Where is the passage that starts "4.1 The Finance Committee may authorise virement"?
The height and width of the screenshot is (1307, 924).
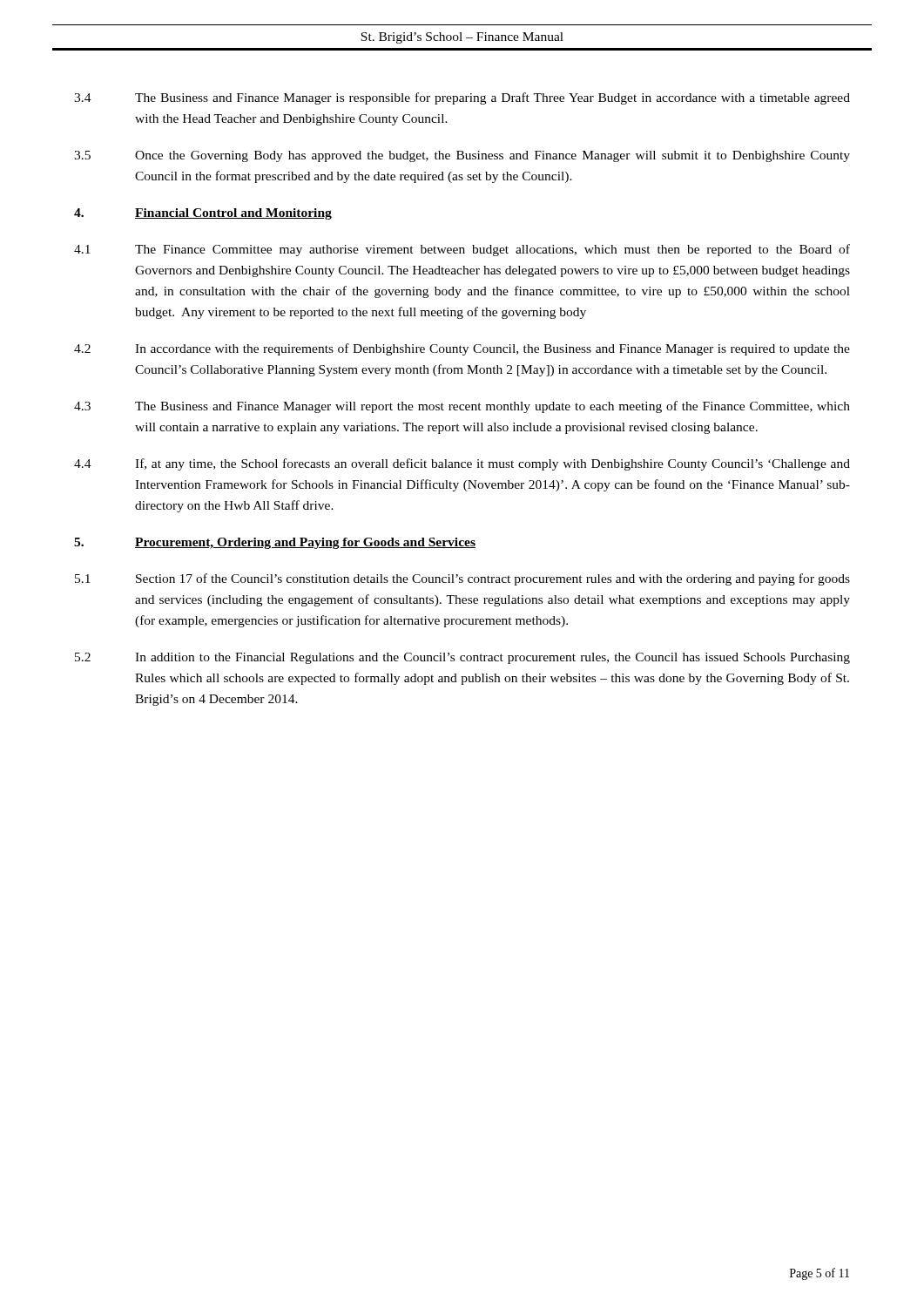(x=462, y=281)
